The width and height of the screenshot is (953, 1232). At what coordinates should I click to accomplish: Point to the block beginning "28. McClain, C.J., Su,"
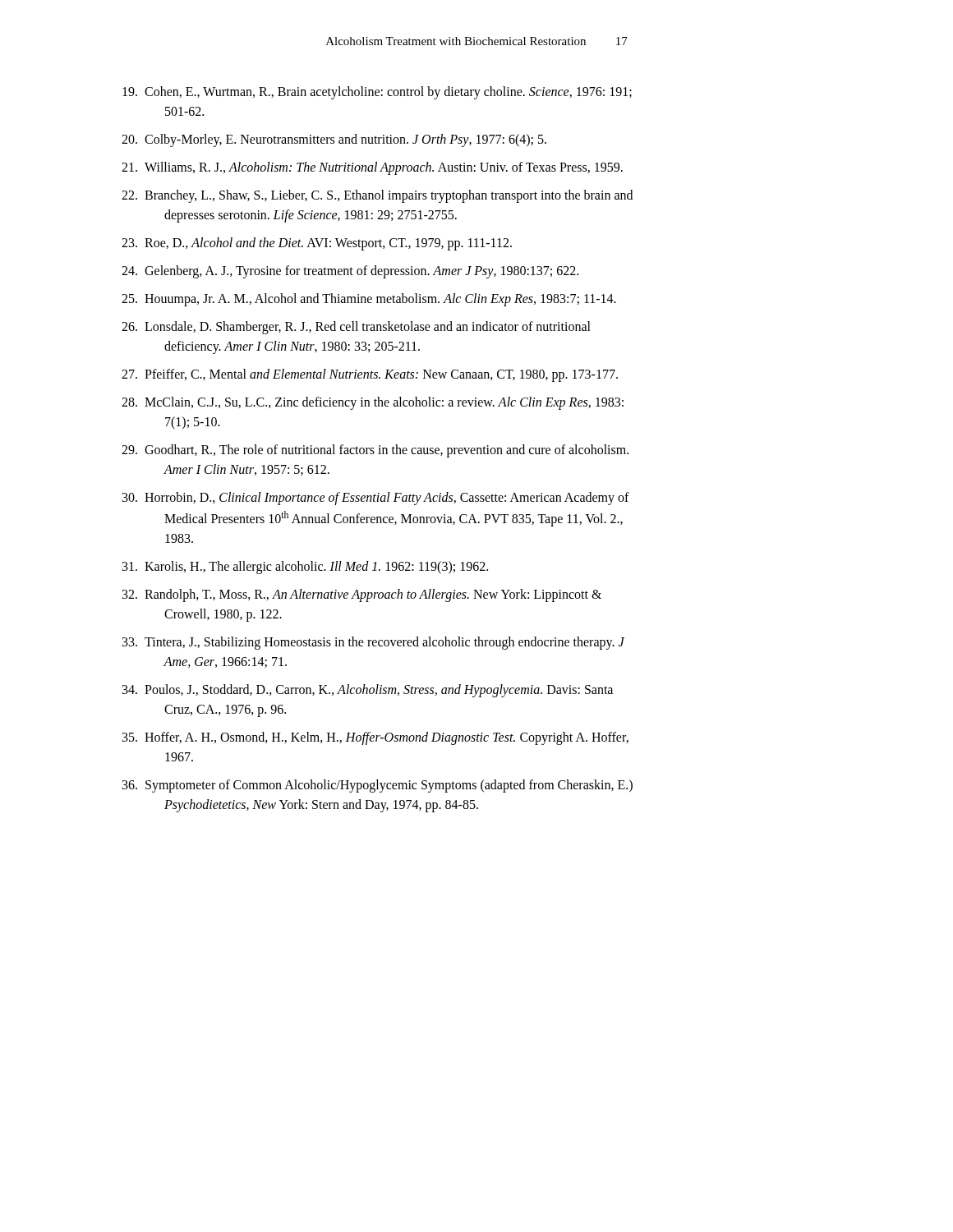(476, 412)
